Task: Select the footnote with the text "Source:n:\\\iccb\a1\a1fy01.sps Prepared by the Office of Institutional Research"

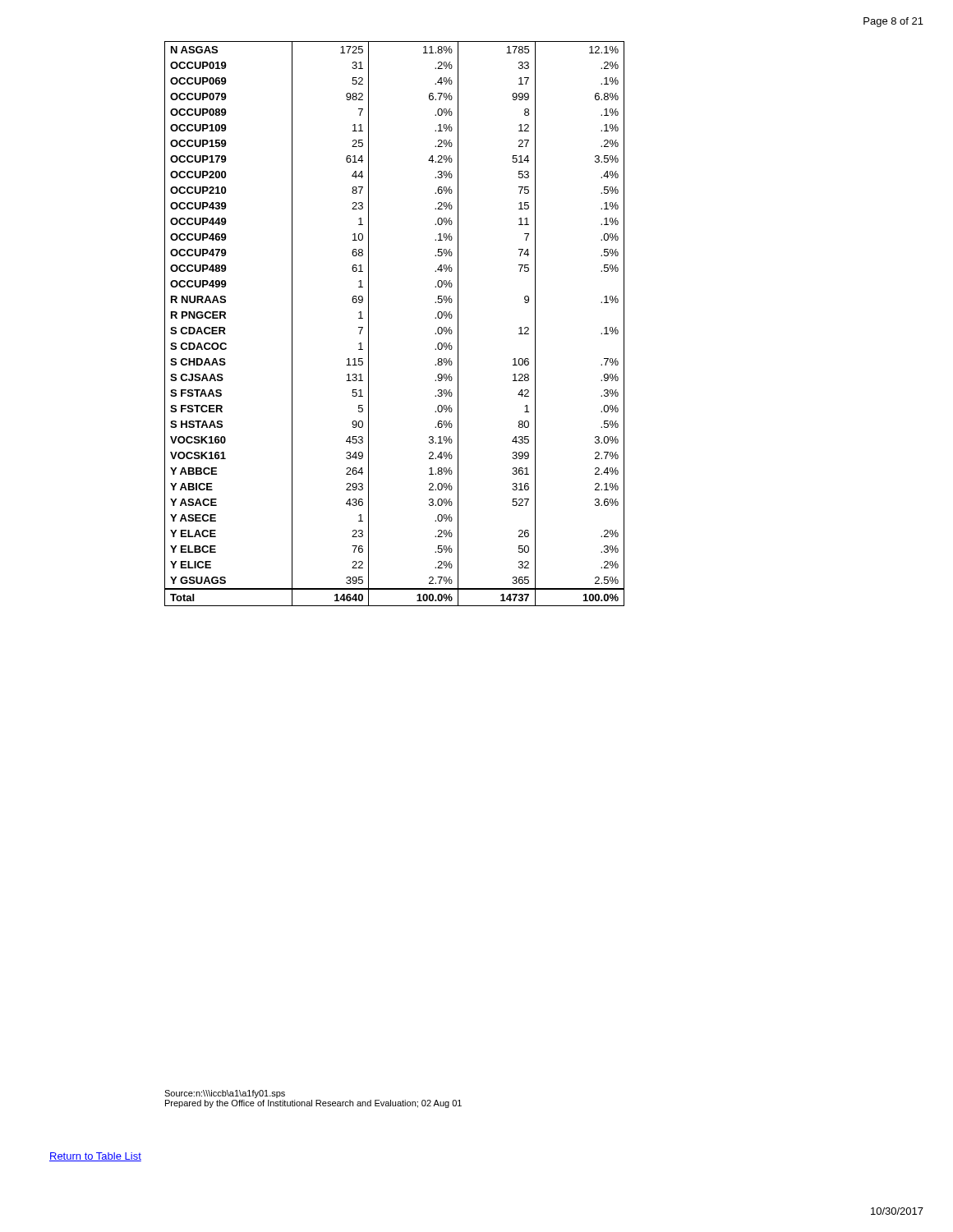Action: click(x=313, y=1098)
